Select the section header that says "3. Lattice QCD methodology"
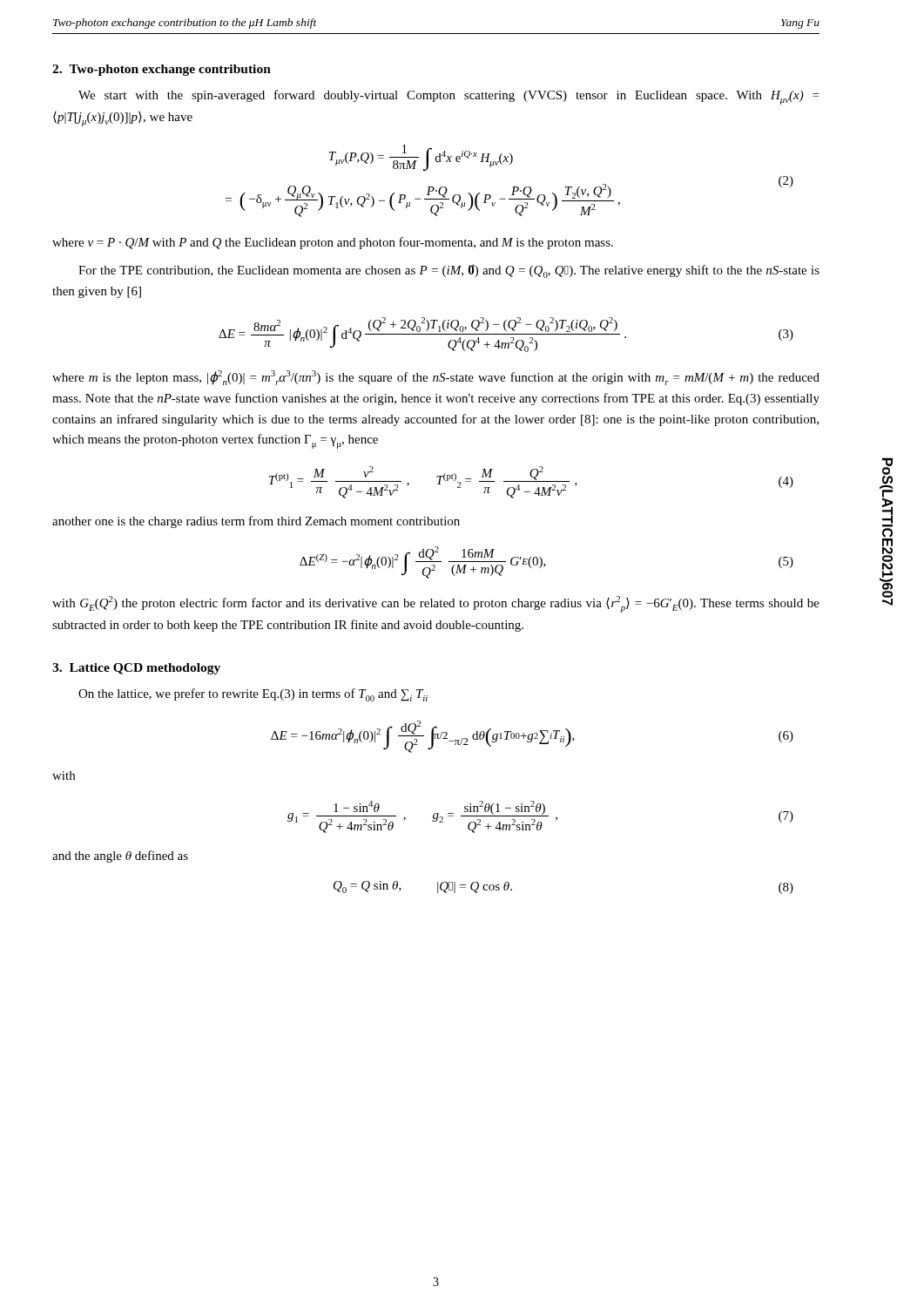The image size is (924, 1307). [x=136, y=667]
